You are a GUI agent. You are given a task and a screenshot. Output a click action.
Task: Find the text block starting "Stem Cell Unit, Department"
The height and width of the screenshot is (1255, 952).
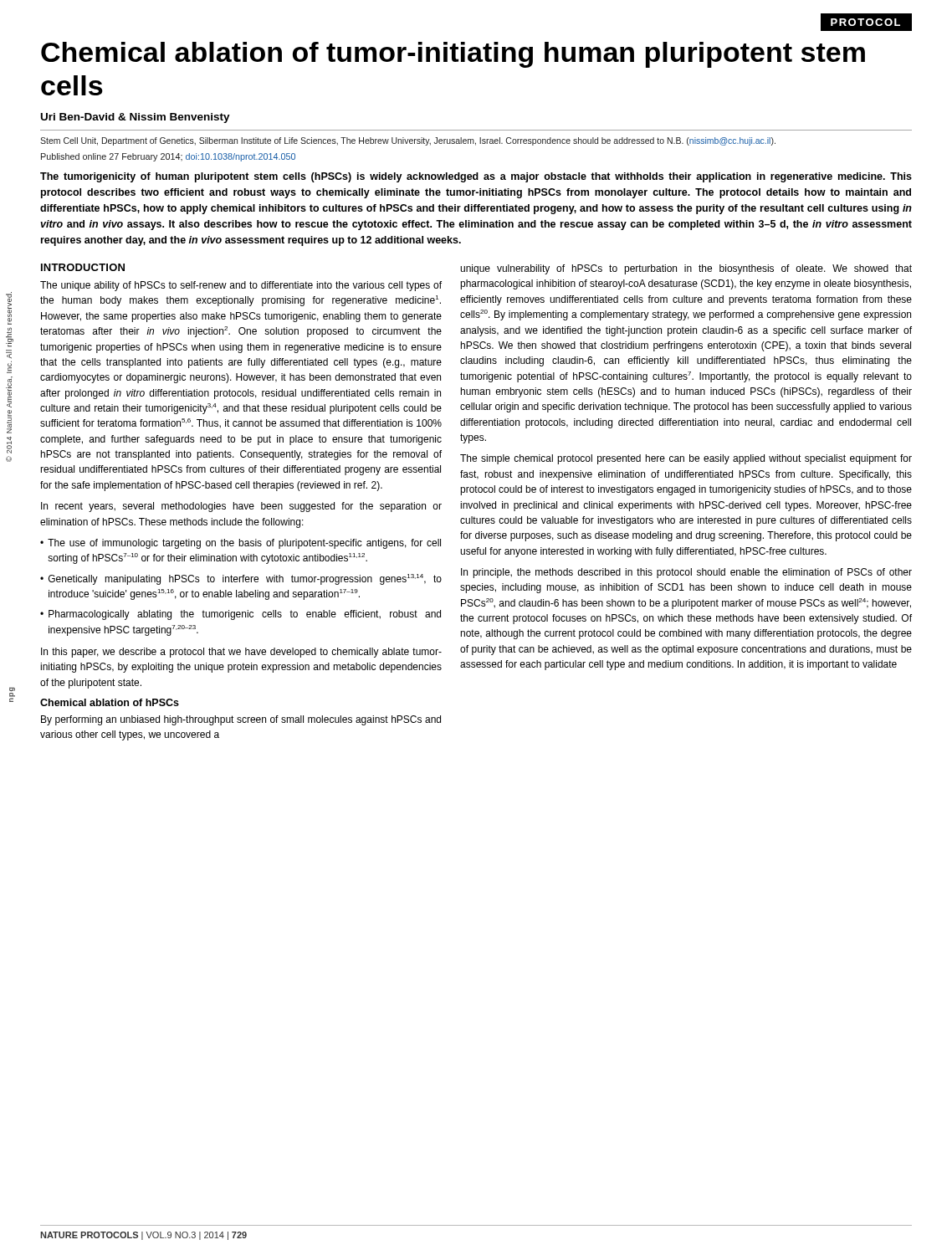point(408,141)
